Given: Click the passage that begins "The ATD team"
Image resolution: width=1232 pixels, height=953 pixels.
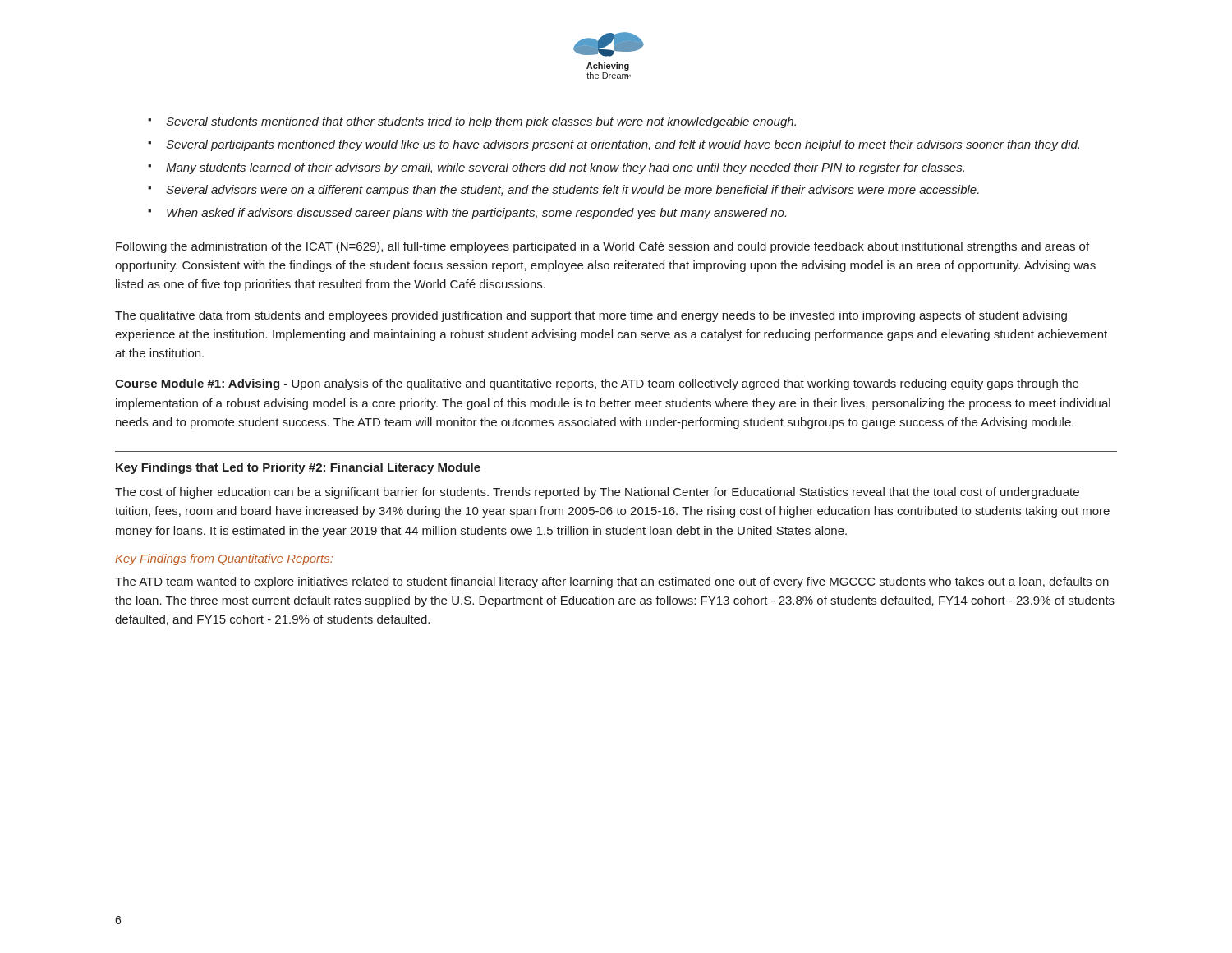Looking at the screenshot, I should [x=615, y=600].
